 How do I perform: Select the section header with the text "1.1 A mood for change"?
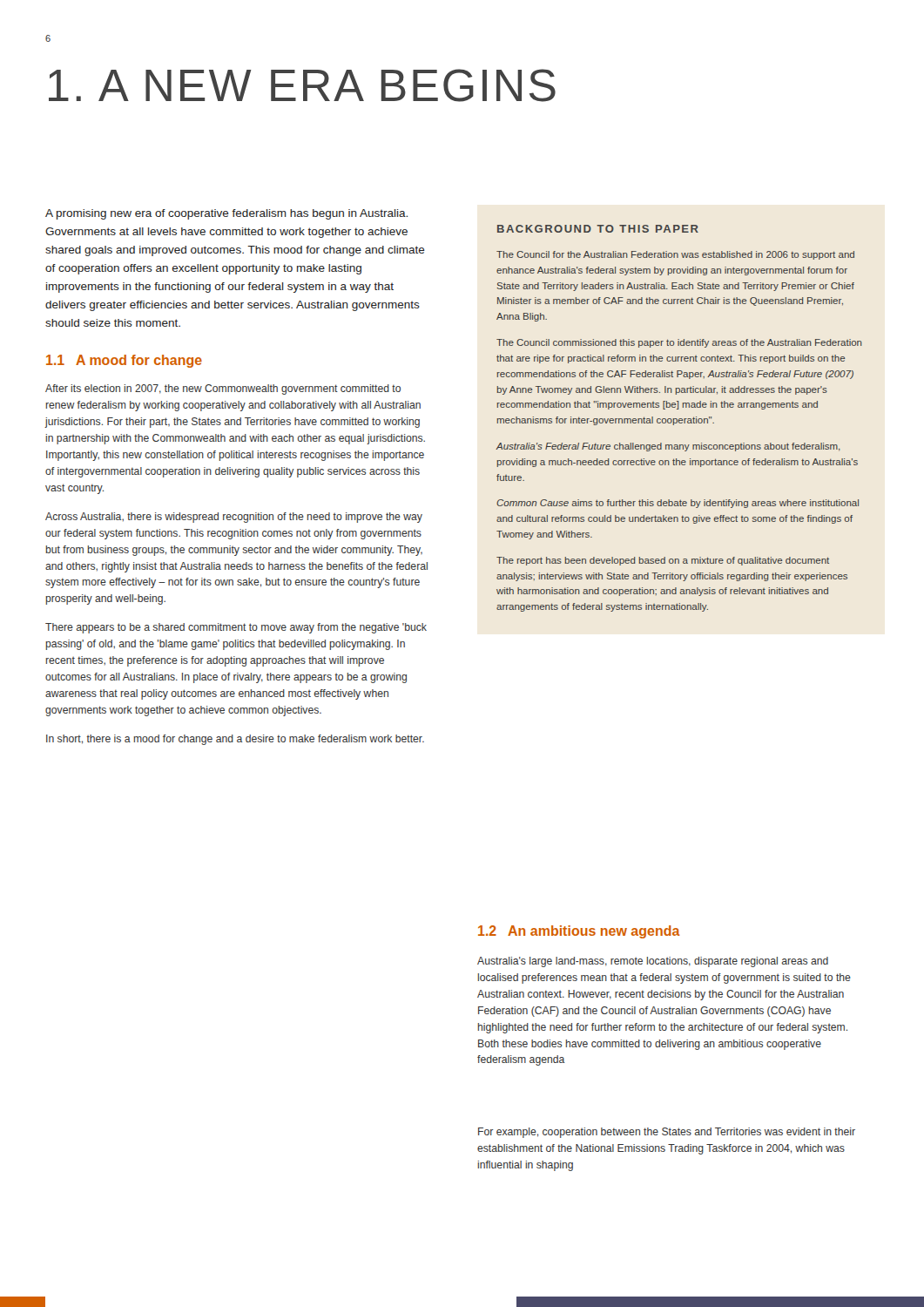coord(124,361)
